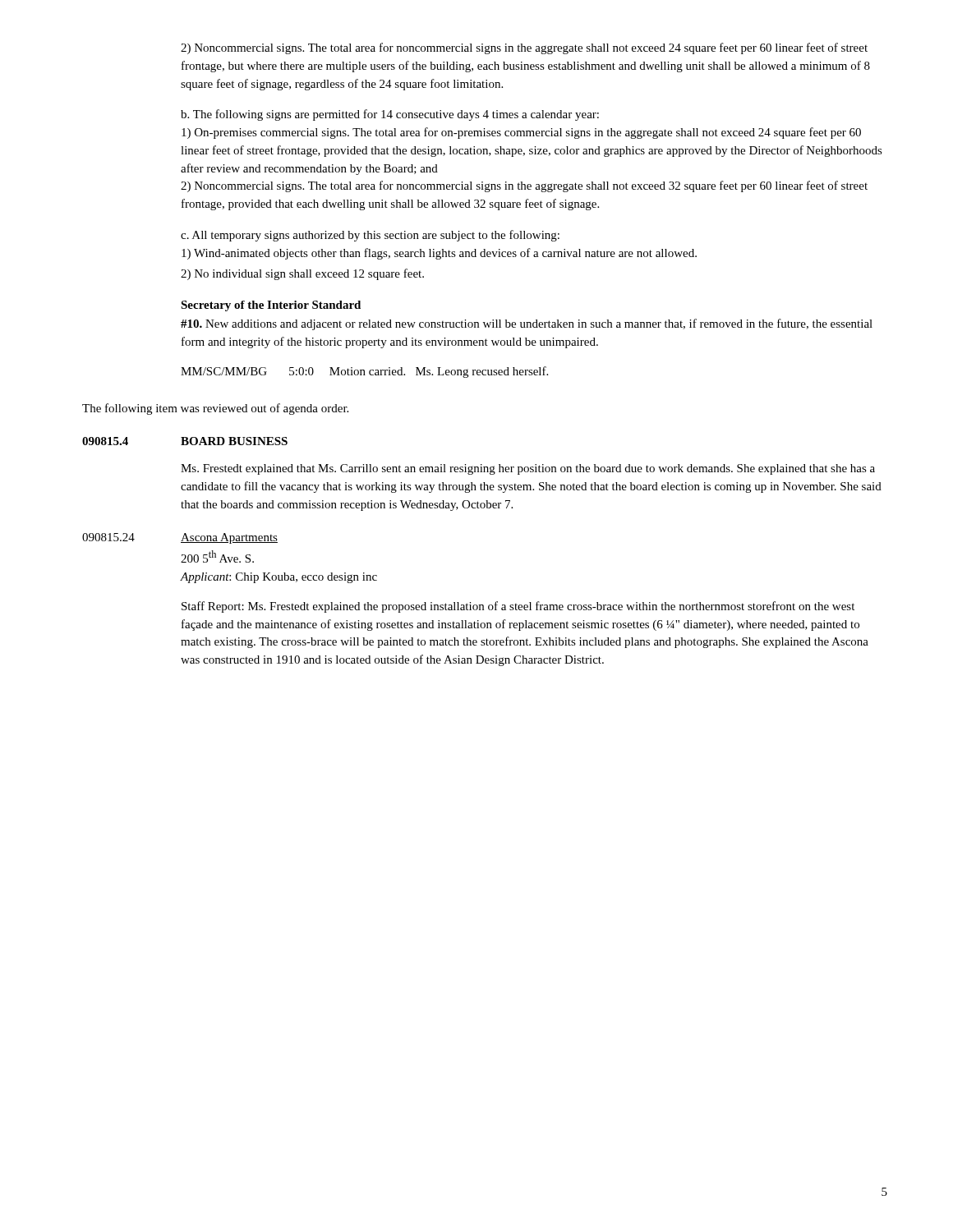Screen dimensions: 1232x953
Task: Find the block on this page that starts "b. The following signs are permitted"
Action: point(532,159)
